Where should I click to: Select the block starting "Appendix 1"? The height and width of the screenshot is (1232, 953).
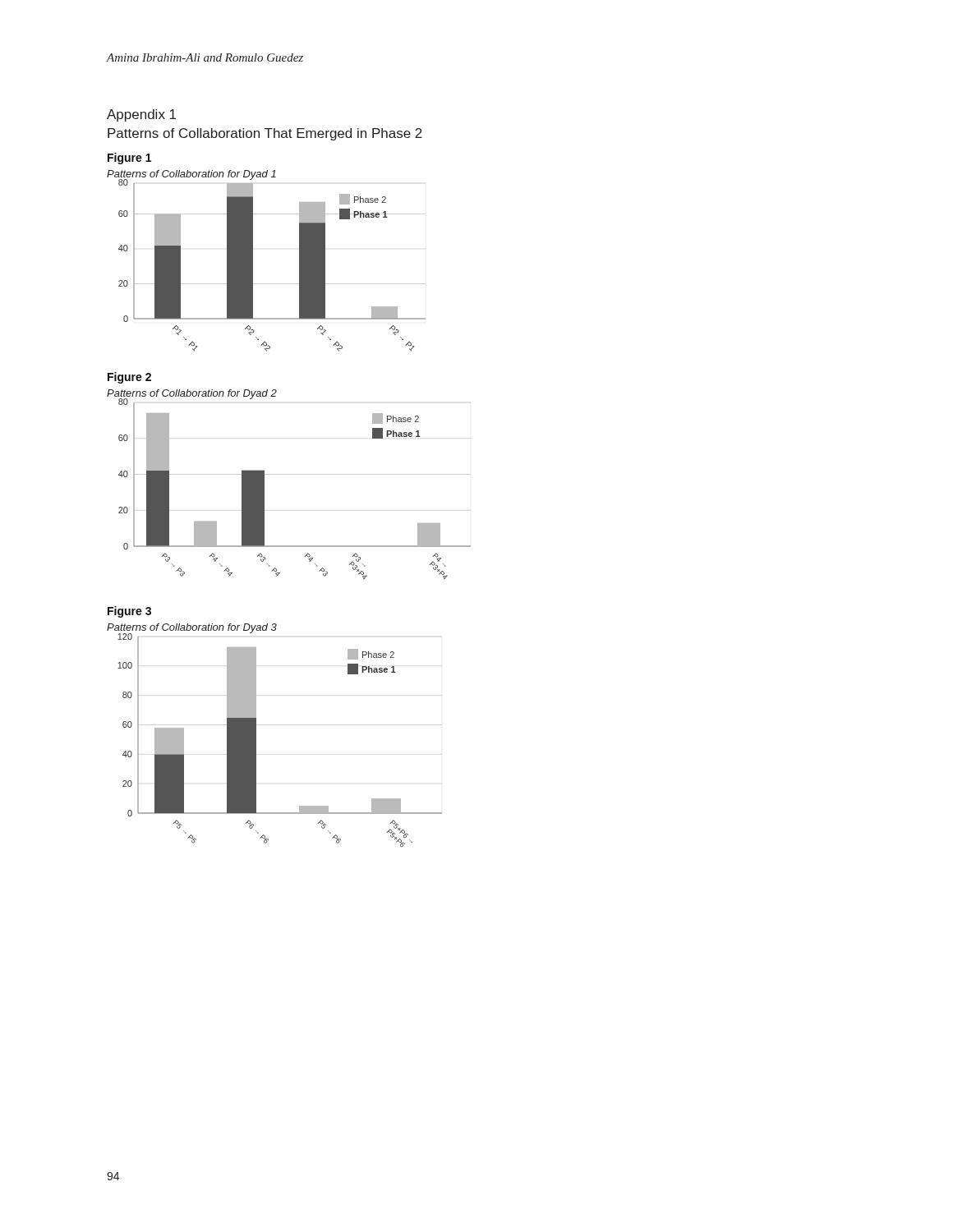[142, 115]
